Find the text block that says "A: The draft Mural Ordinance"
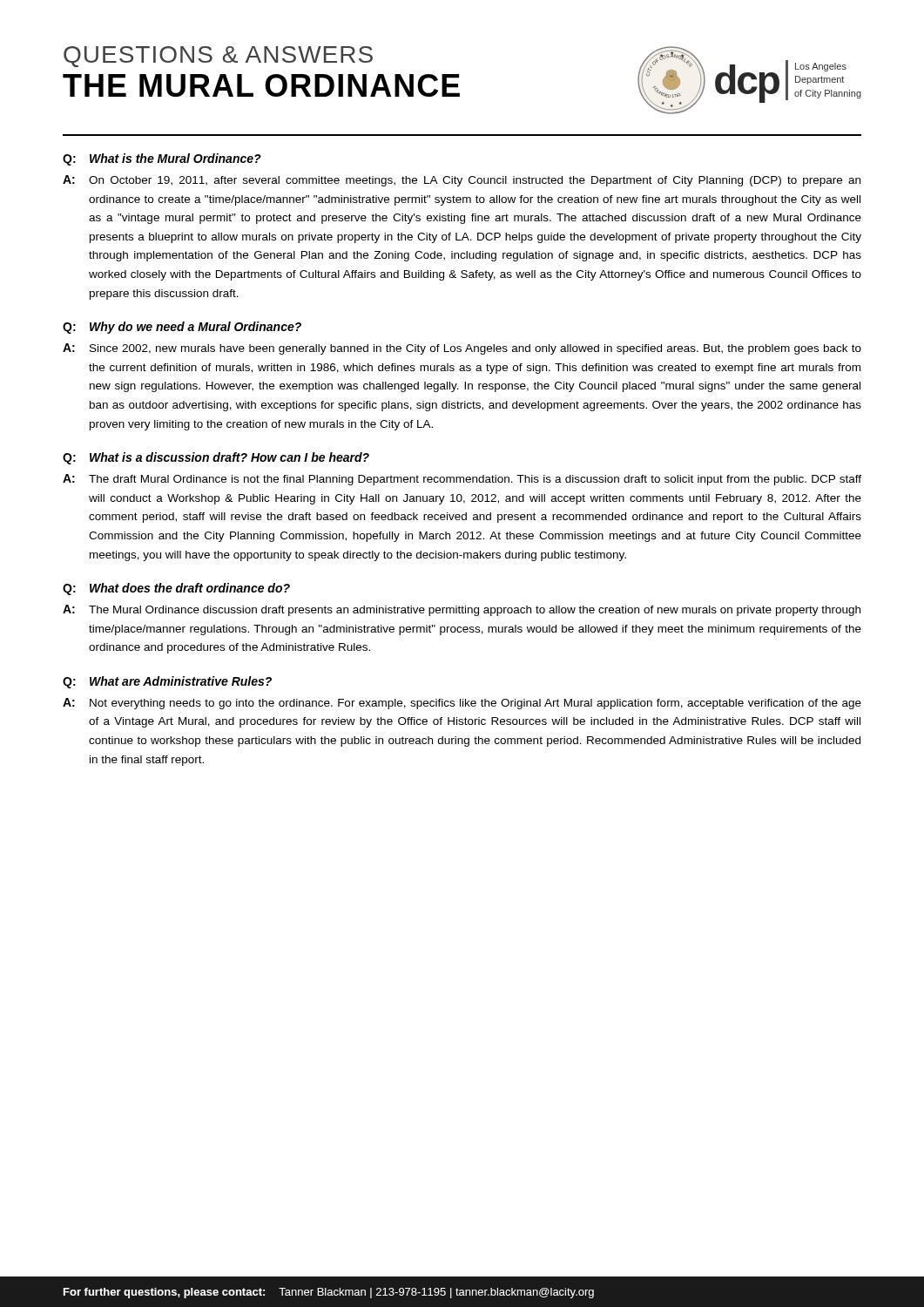This screenshot has height=1307, width=924. (x=462, y=517)
